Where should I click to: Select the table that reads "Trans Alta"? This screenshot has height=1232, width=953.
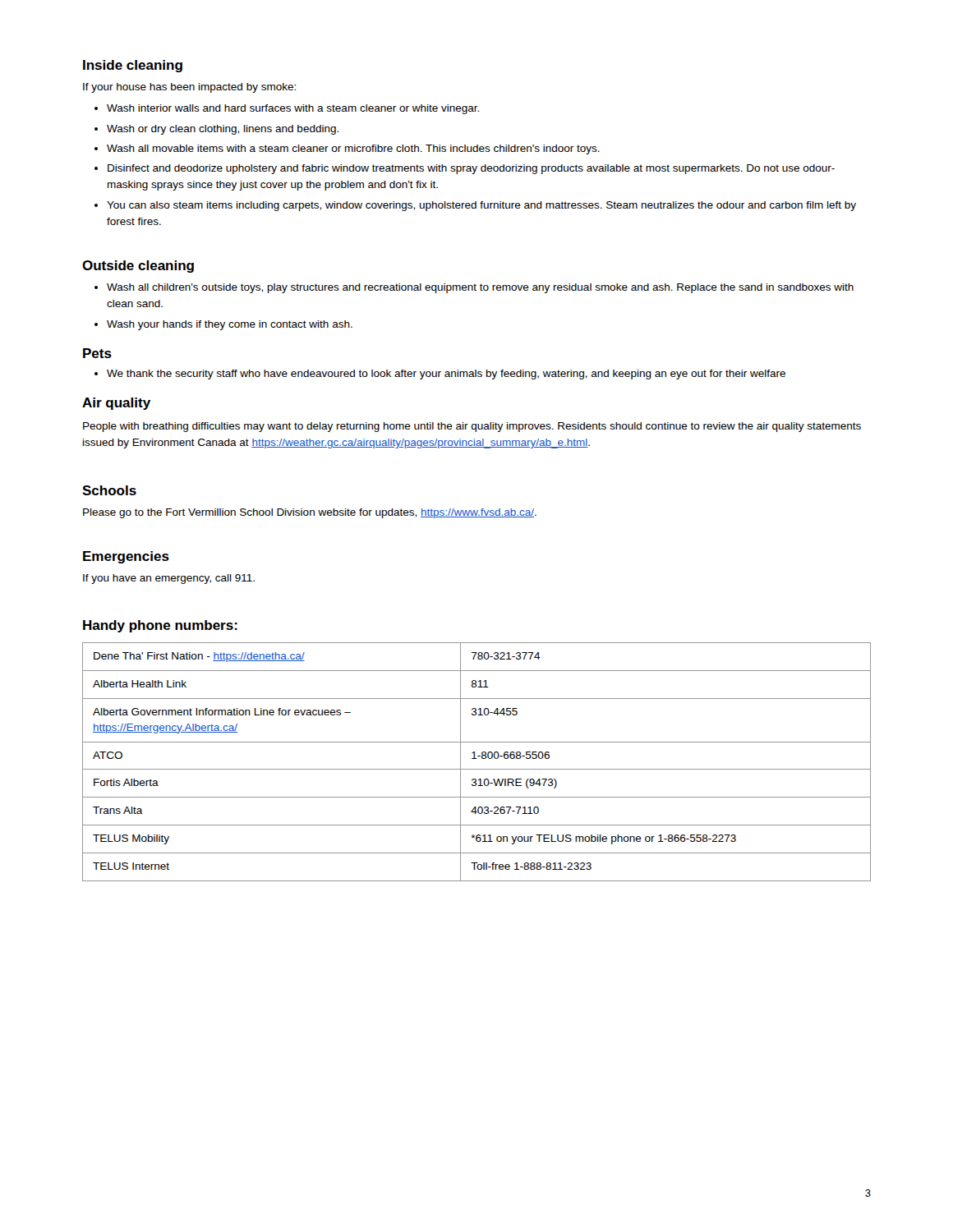[x=476, y=762]
